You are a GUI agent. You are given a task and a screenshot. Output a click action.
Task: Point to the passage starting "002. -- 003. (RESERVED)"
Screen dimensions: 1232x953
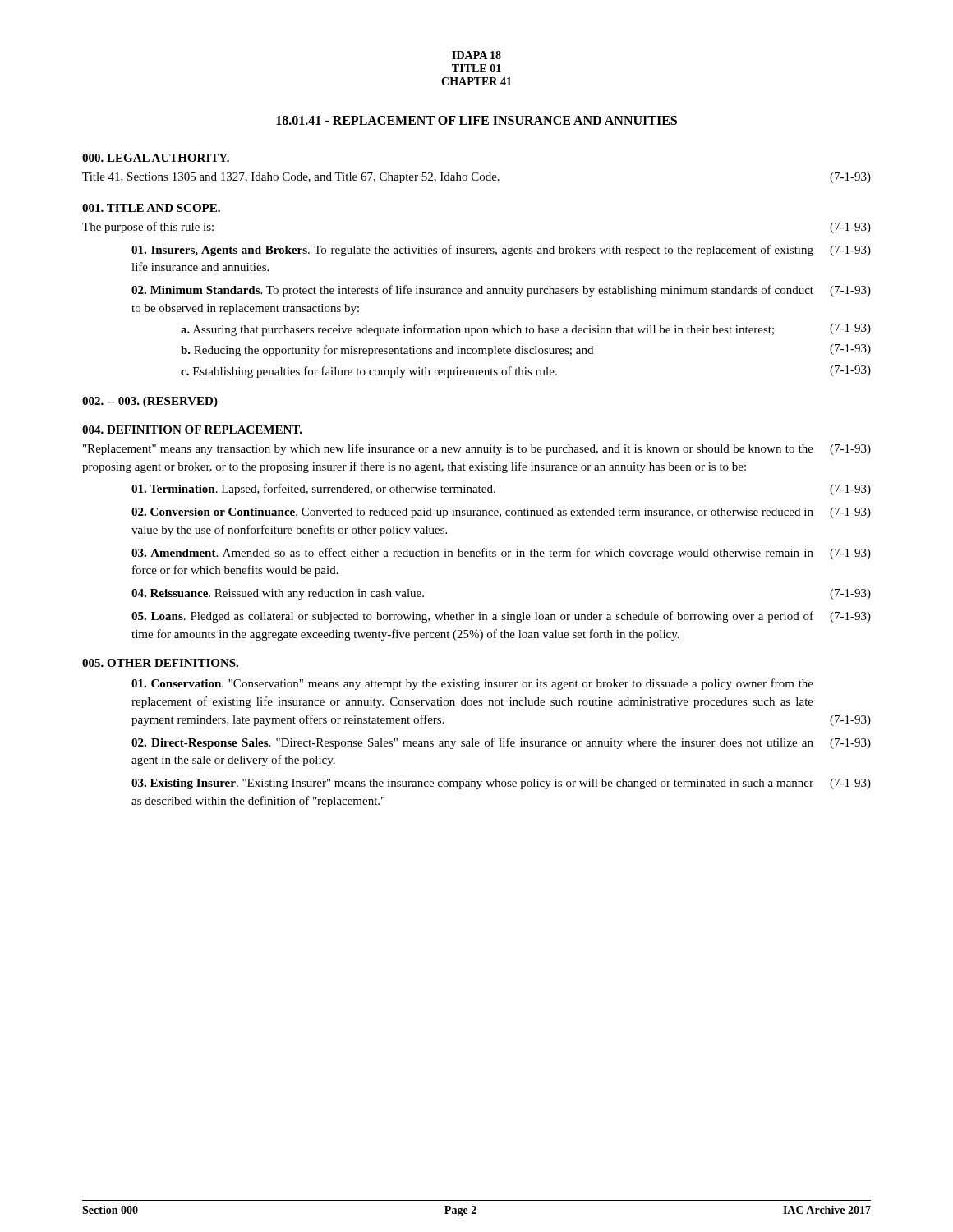click(x=150, y=401)
